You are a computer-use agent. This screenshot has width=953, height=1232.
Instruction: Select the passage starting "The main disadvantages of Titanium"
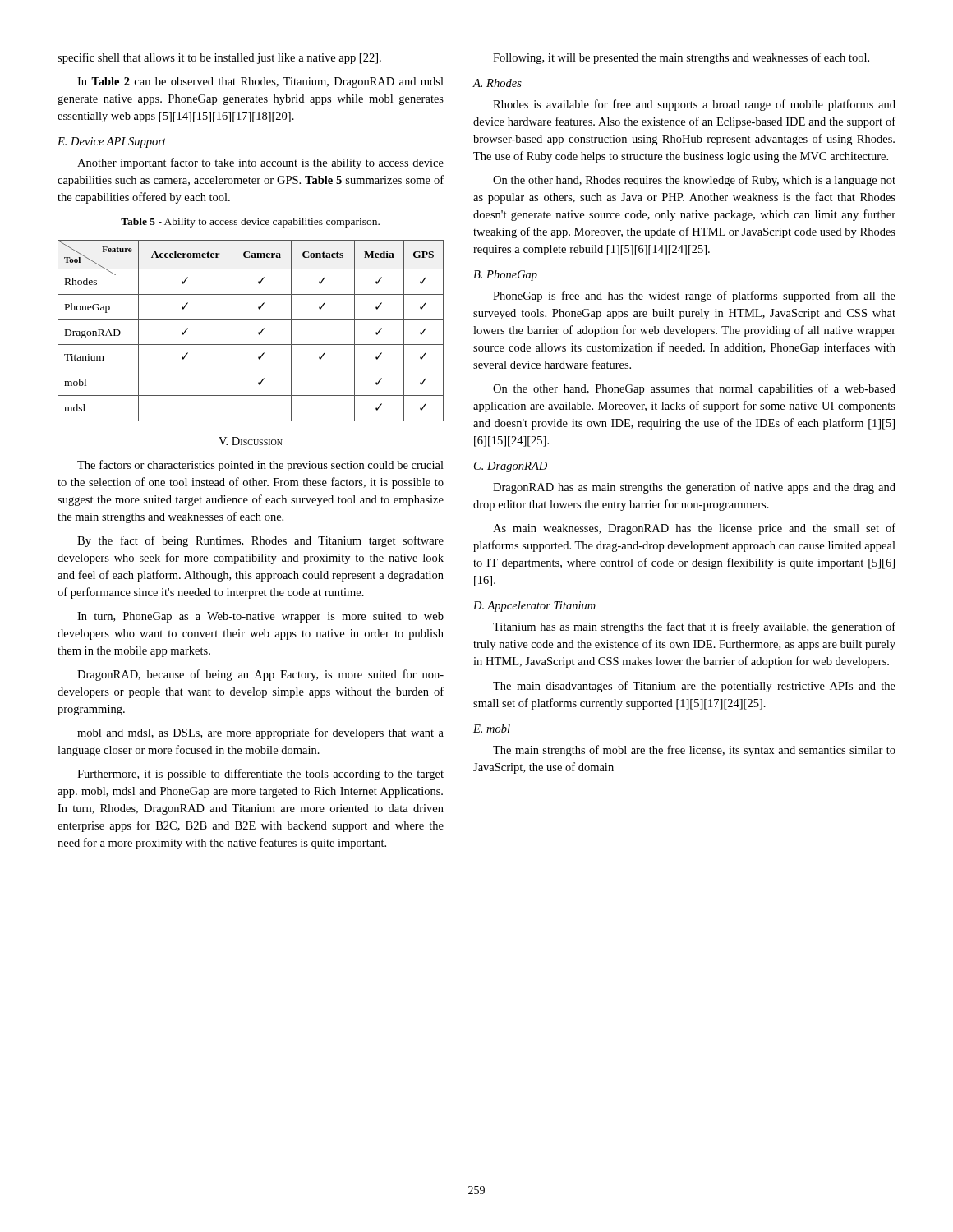pyautogui.click(x=684, y=694)
